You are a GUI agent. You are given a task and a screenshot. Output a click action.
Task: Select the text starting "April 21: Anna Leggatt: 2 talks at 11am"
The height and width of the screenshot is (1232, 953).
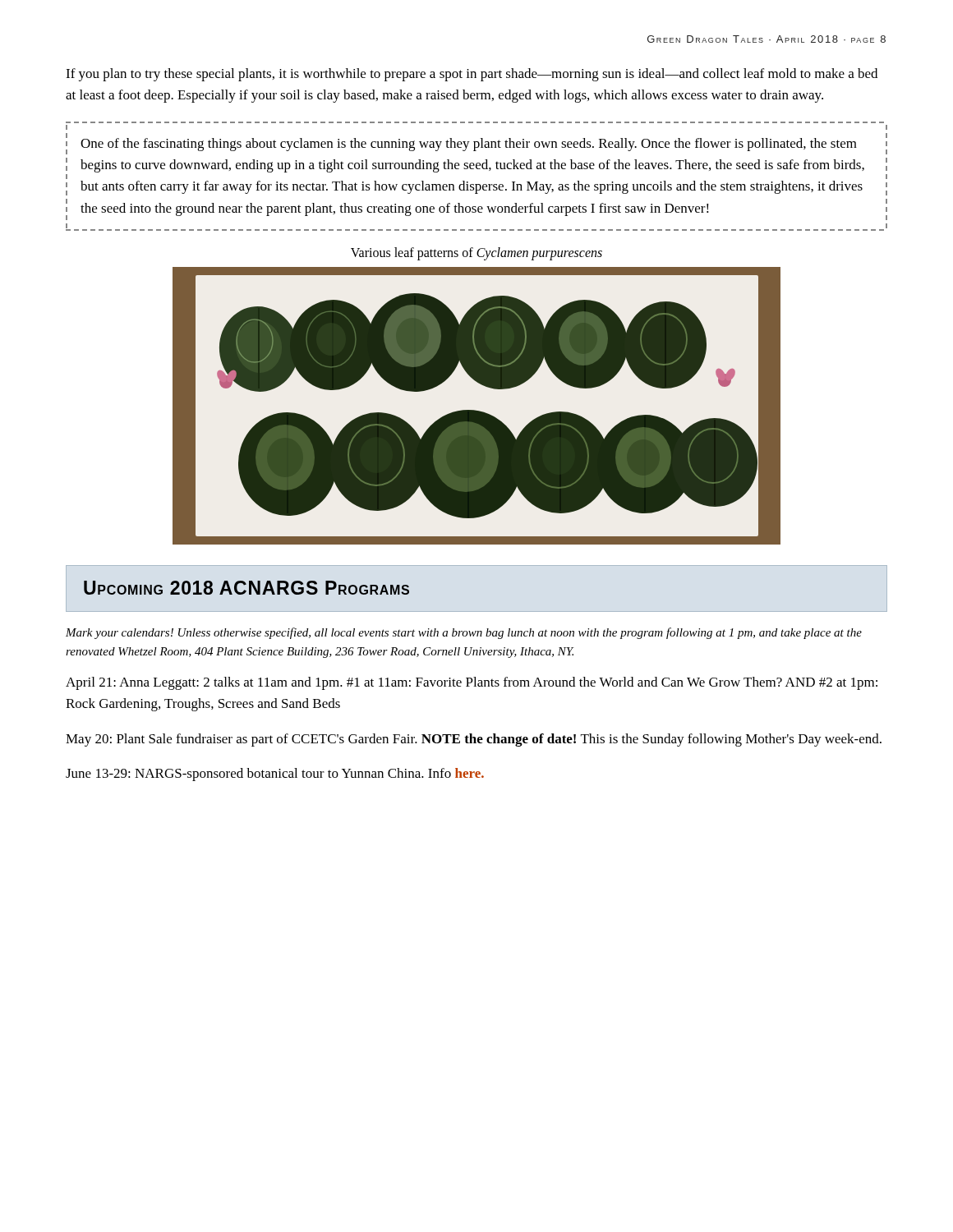472,693
